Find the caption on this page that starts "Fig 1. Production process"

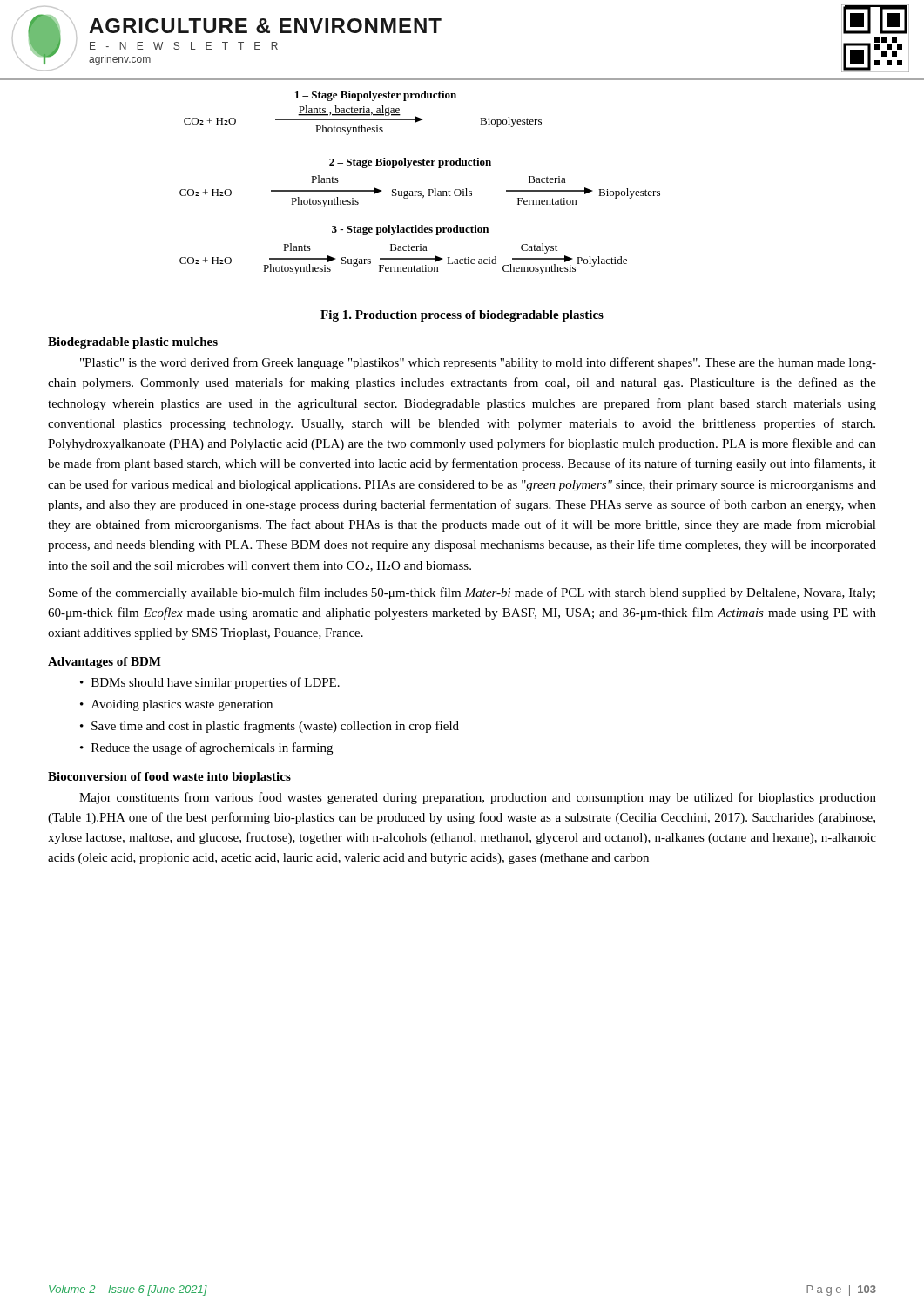(x=462, y=315)
